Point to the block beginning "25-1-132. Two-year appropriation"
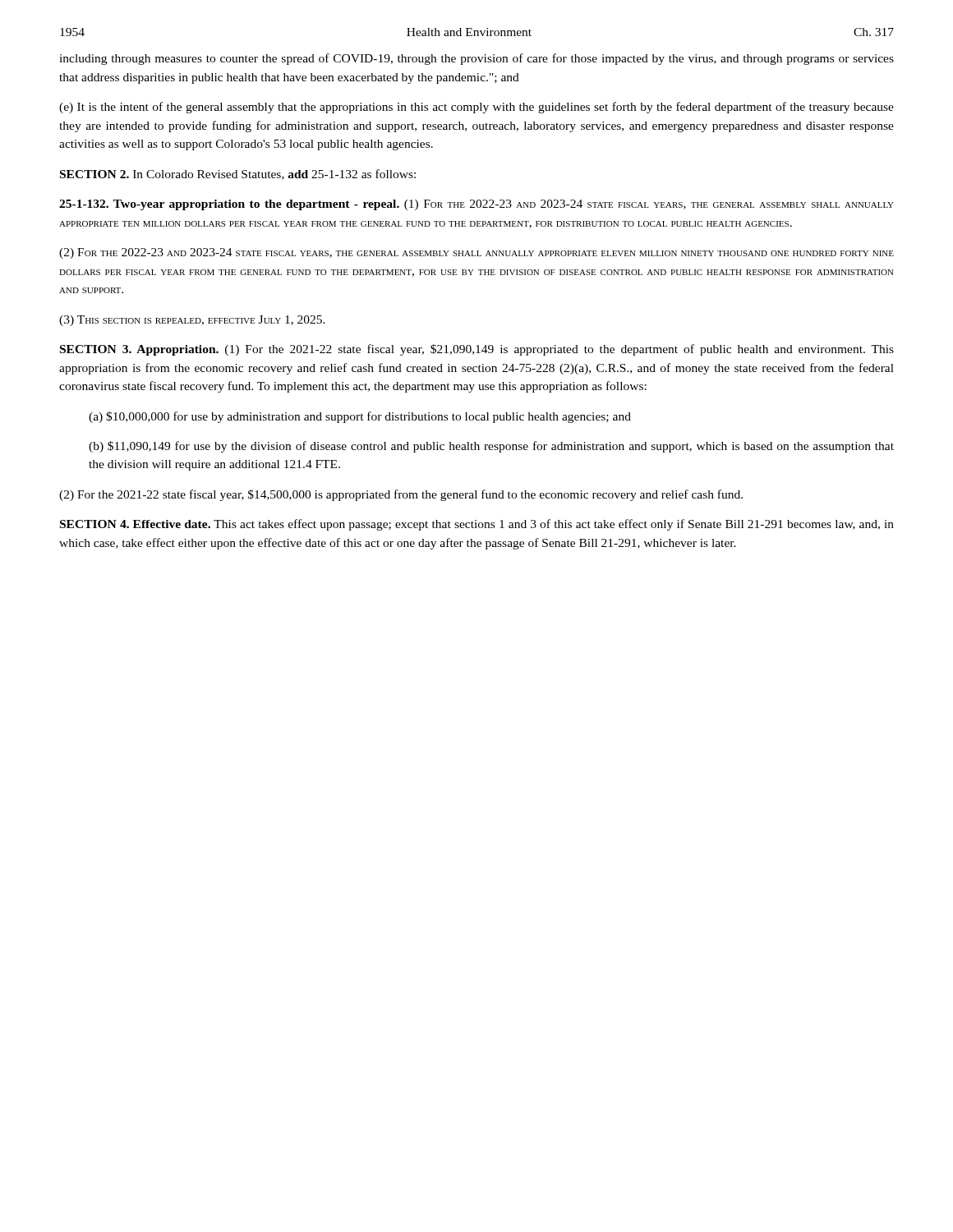Viewport: 953px width, 1232px height. [x=476, y=213]
